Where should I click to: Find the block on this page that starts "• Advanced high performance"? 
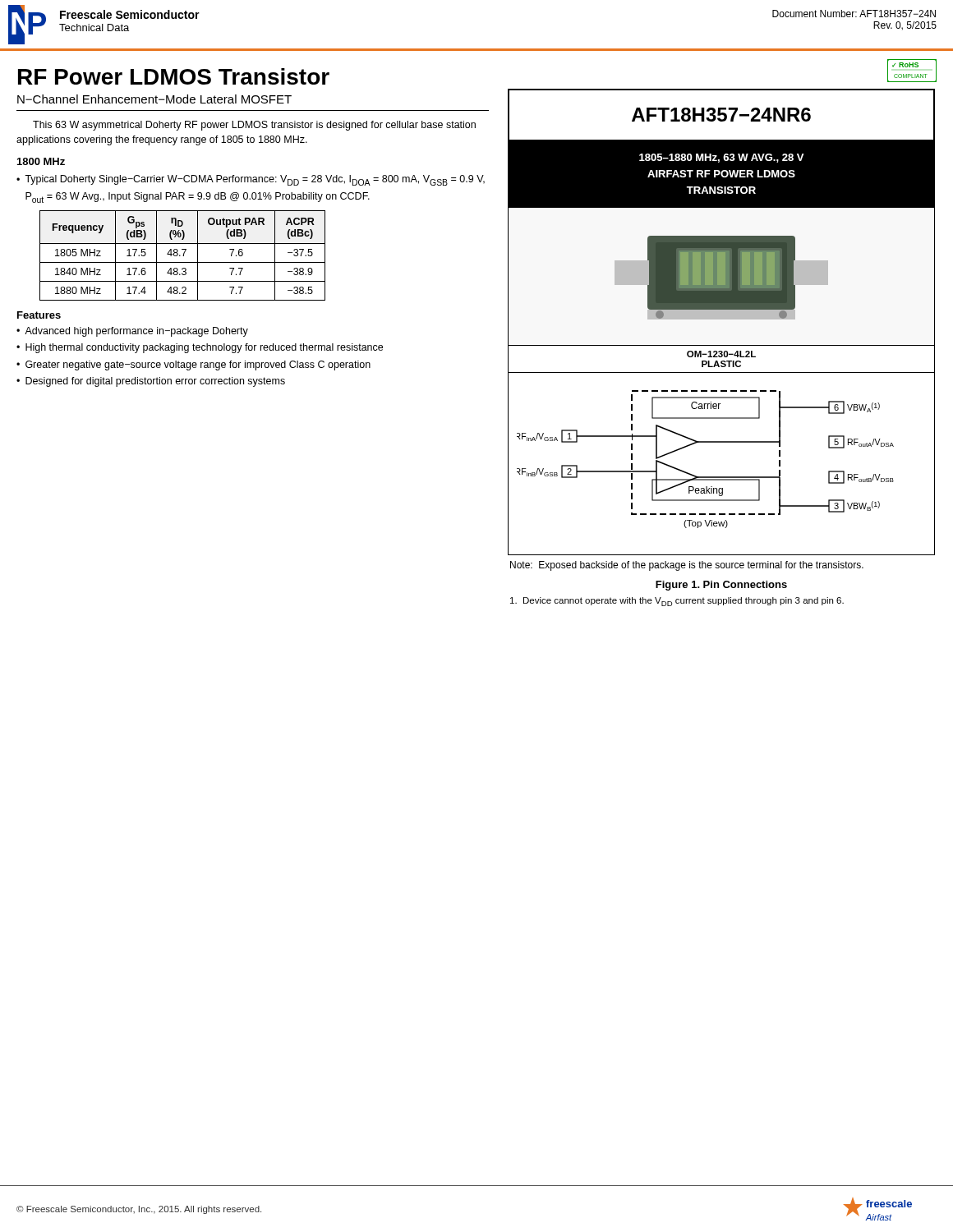click(x=132, y=332)
